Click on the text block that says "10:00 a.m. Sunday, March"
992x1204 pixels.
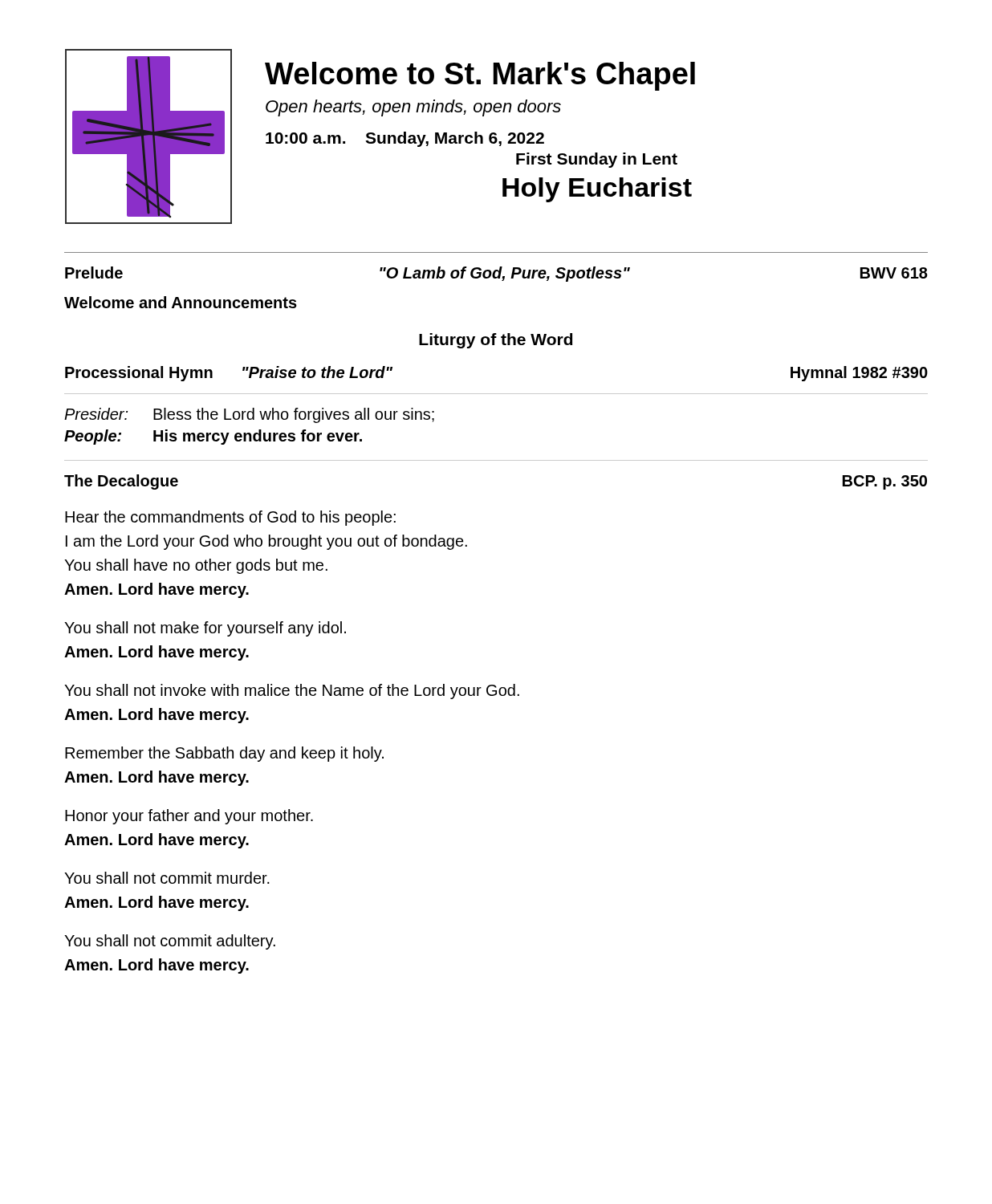tap(596, 165)
